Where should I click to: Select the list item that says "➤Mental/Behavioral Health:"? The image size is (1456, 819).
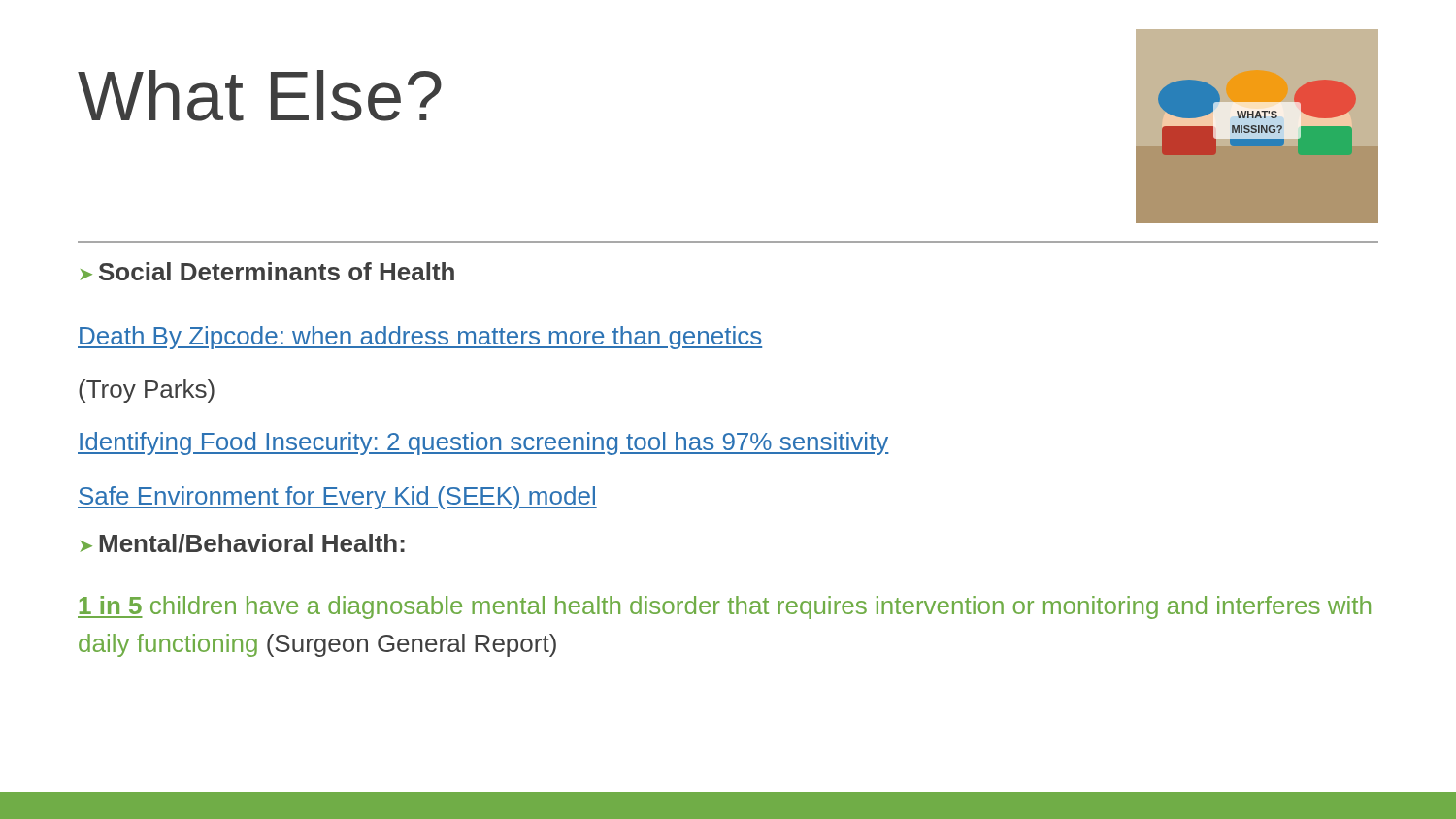tap(242, 543)
